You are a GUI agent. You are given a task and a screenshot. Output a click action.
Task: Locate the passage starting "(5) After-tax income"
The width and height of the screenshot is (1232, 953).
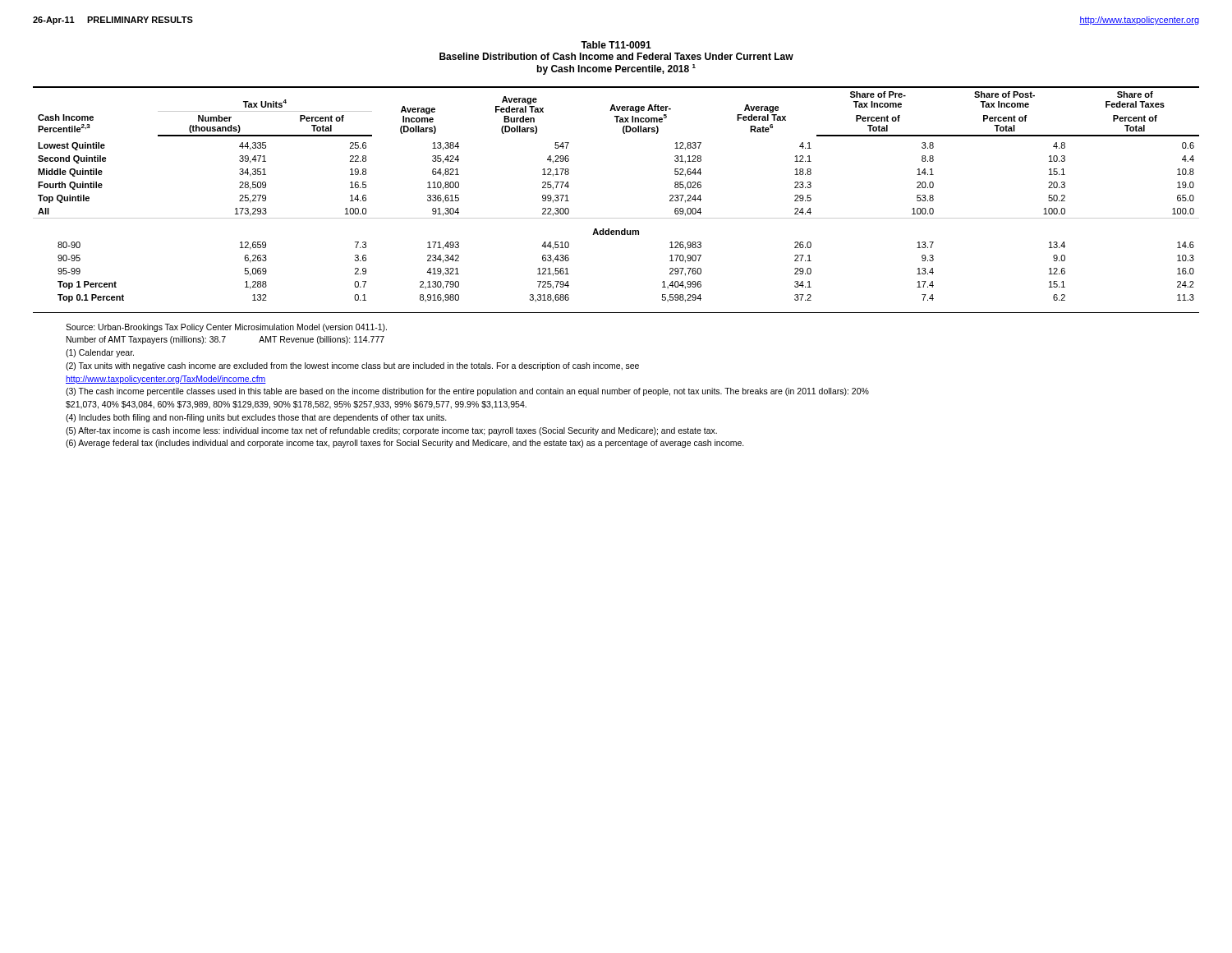click(392, 430)
